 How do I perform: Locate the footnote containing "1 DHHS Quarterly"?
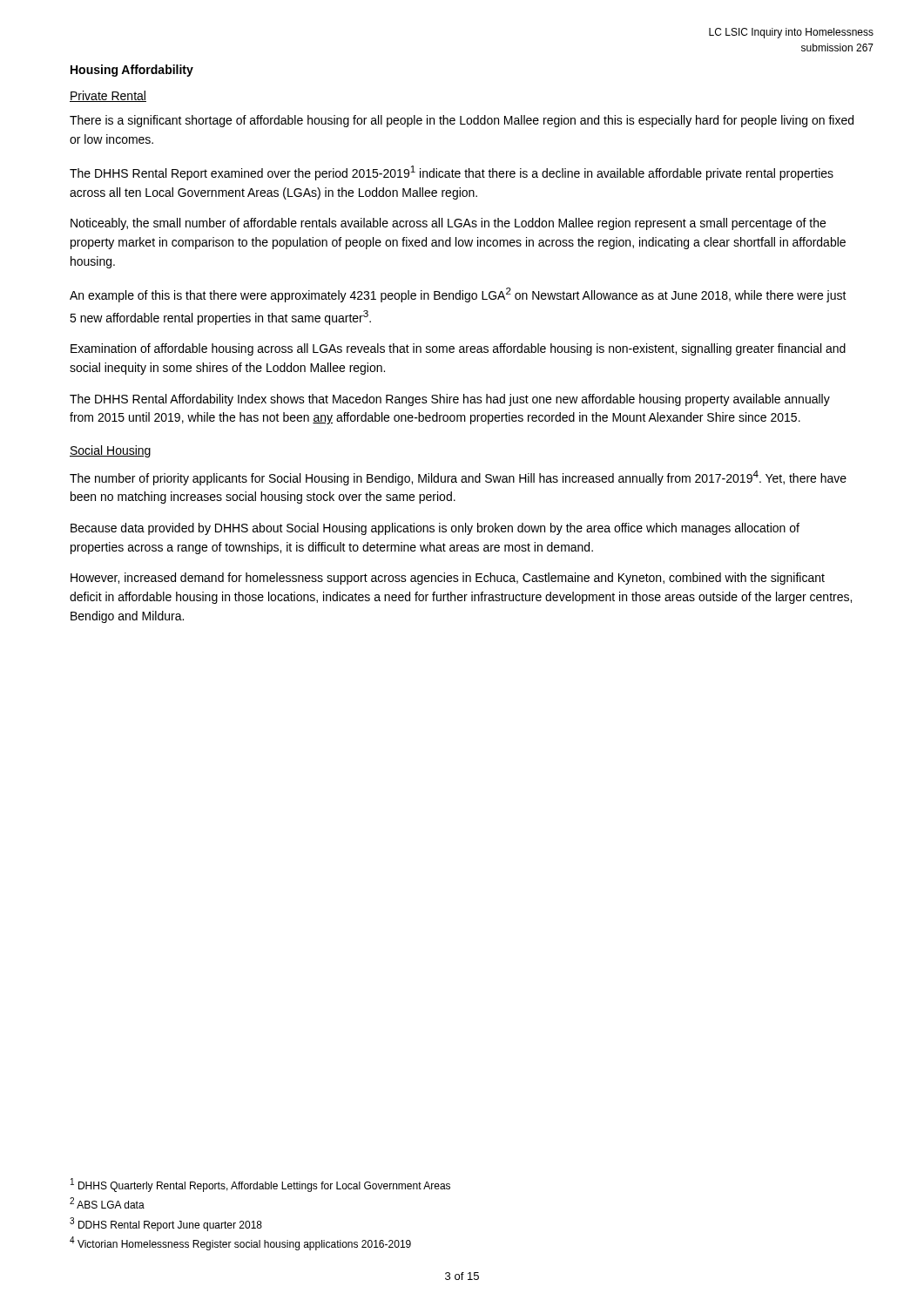260,1185
